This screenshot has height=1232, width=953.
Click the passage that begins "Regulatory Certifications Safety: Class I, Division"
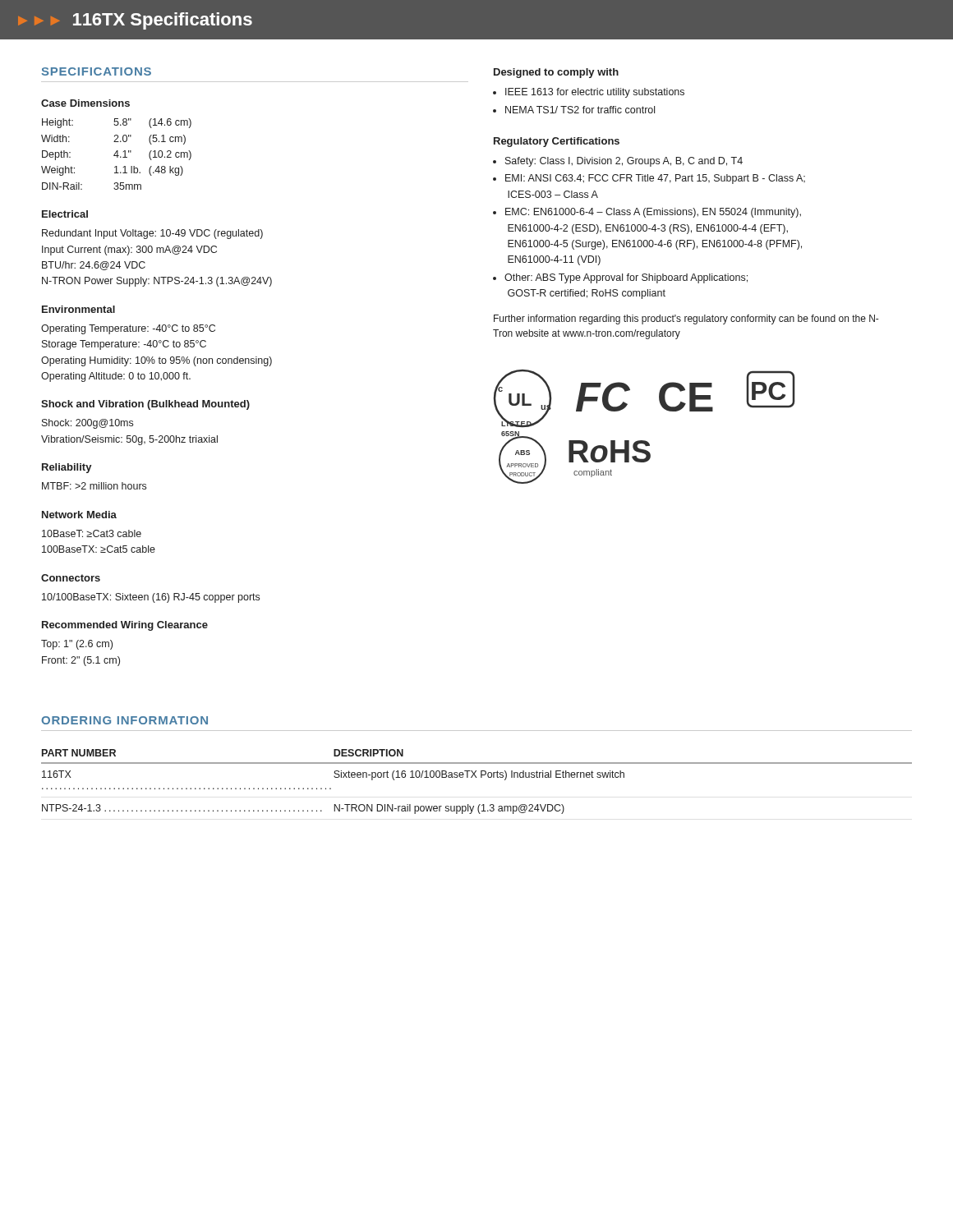point(702,217)
